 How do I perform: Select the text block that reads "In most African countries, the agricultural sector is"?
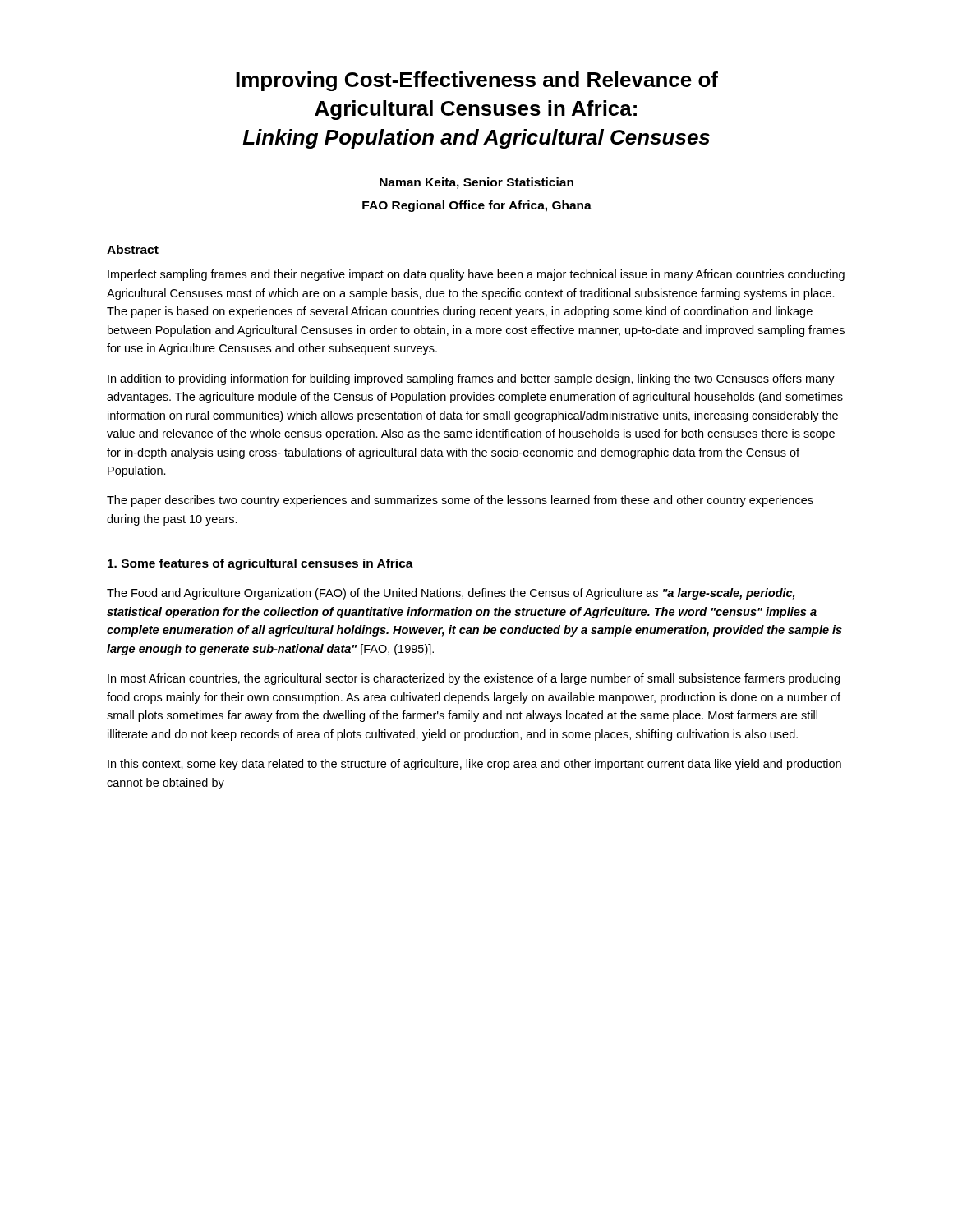pyautogui.click(x=474, y=706)
